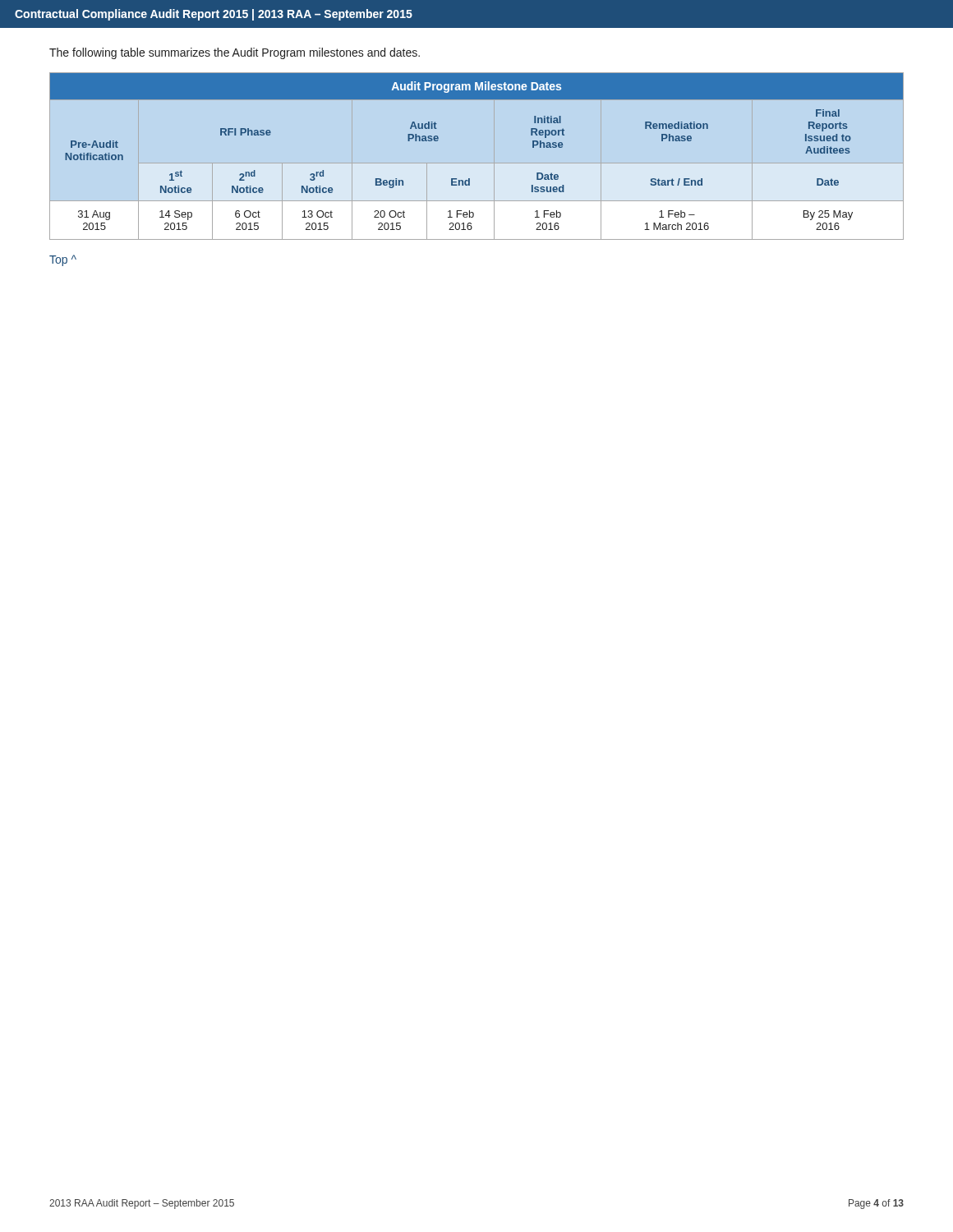
Task: Where does it say "Top ^"?
Action: pos(63,260)
